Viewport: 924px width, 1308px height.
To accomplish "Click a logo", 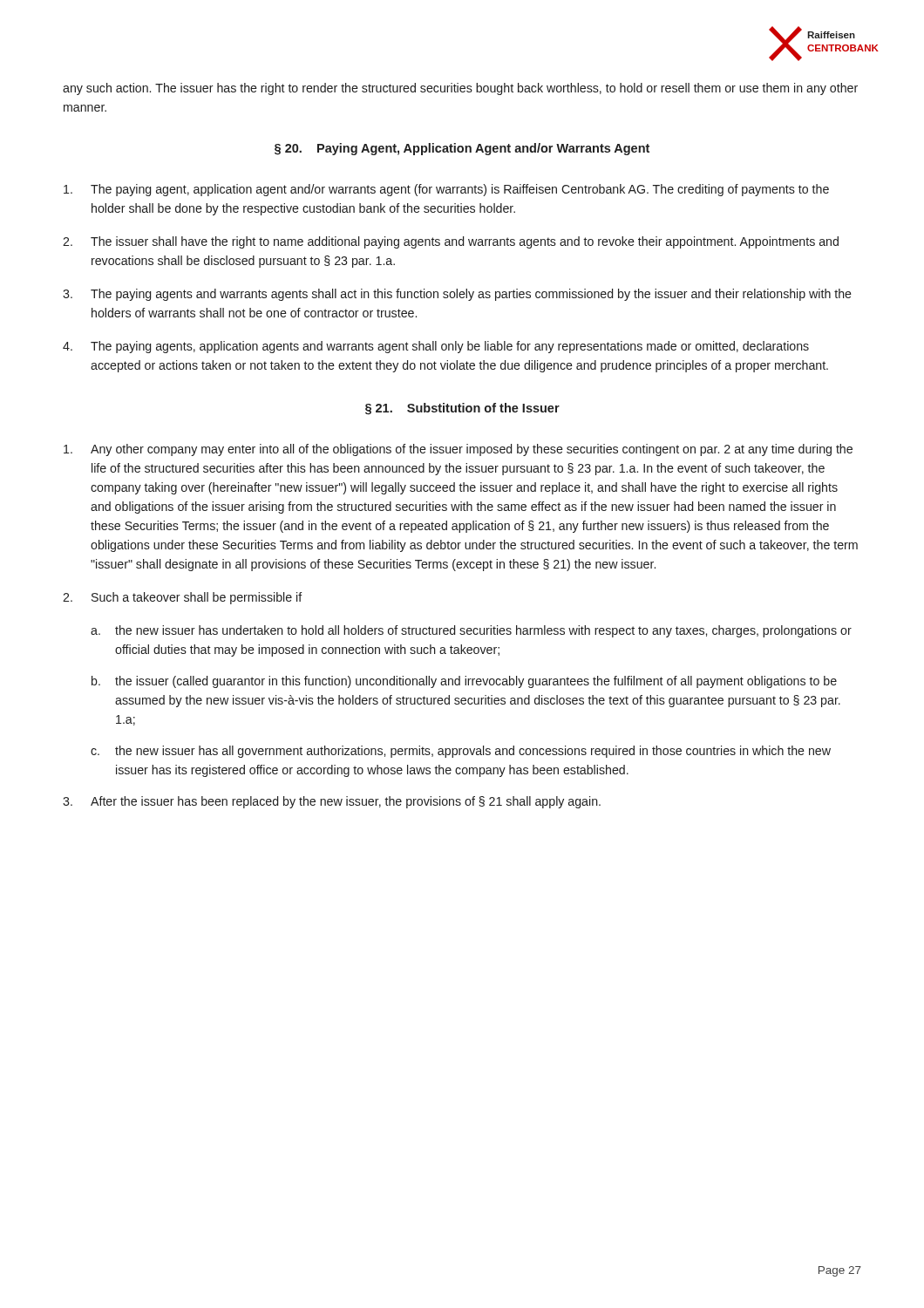I will 826,44.
